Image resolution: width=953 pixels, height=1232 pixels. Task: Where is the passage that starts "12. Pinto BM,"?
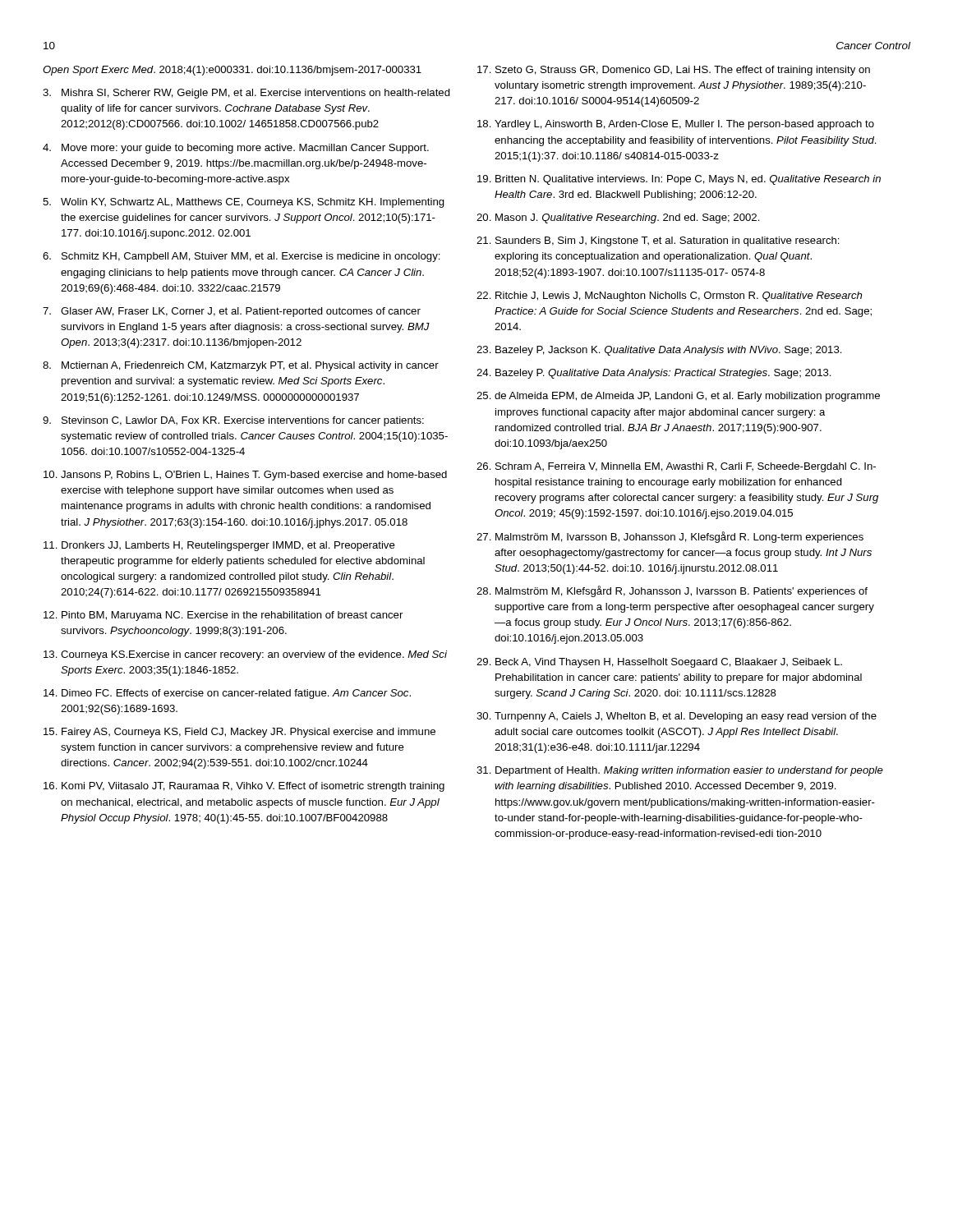click(246, 623)
